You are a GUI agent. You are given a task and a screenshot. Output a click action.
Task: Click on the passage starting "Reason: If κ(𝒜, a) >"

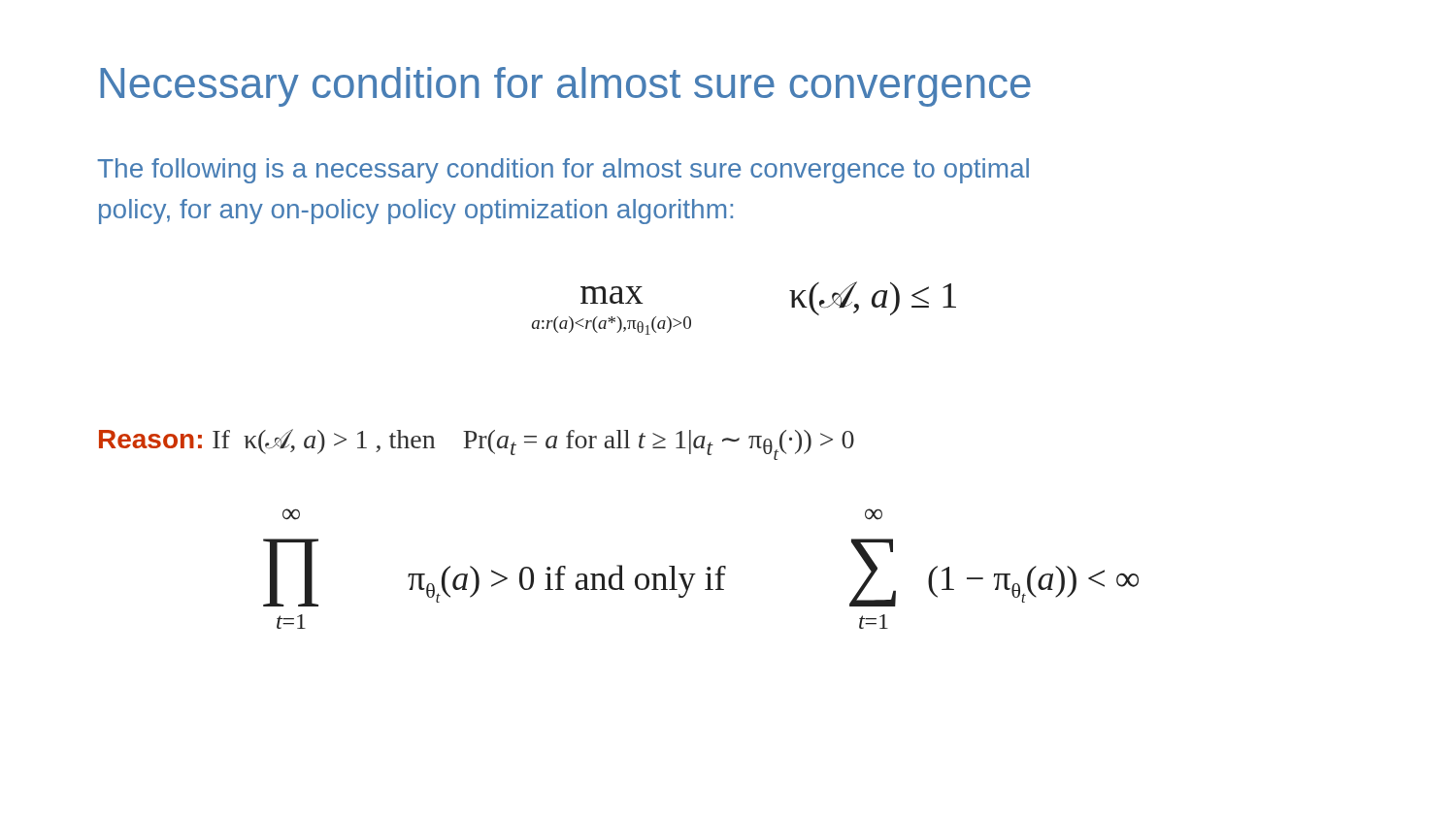(x=476, y=444)
